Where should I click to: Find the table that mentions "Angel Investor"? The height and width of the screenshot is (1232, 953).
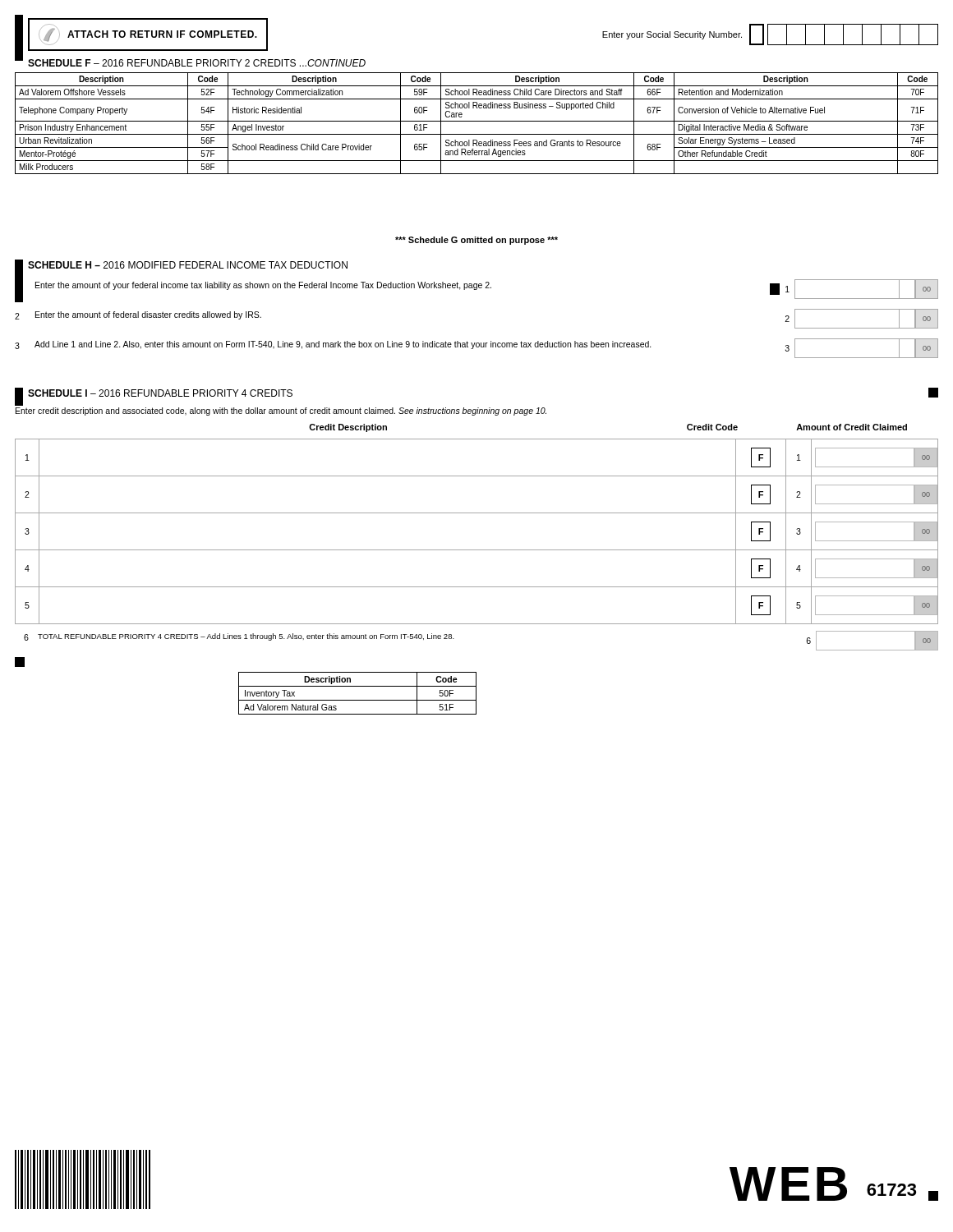click(x=476, y=123)
